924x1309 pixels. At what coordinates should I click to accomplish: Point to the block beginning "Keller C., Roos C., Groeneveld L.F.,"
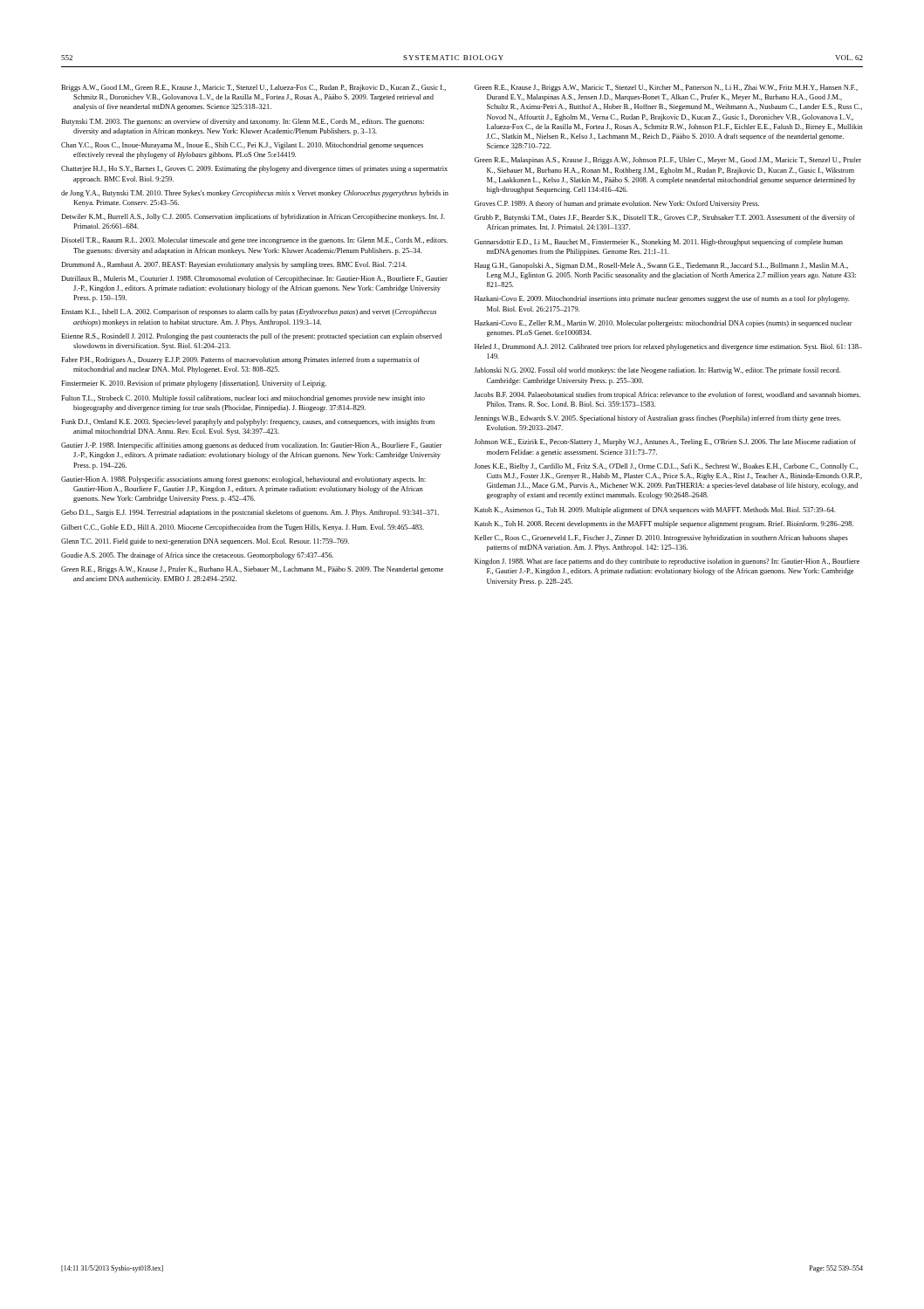click(661, 543)
